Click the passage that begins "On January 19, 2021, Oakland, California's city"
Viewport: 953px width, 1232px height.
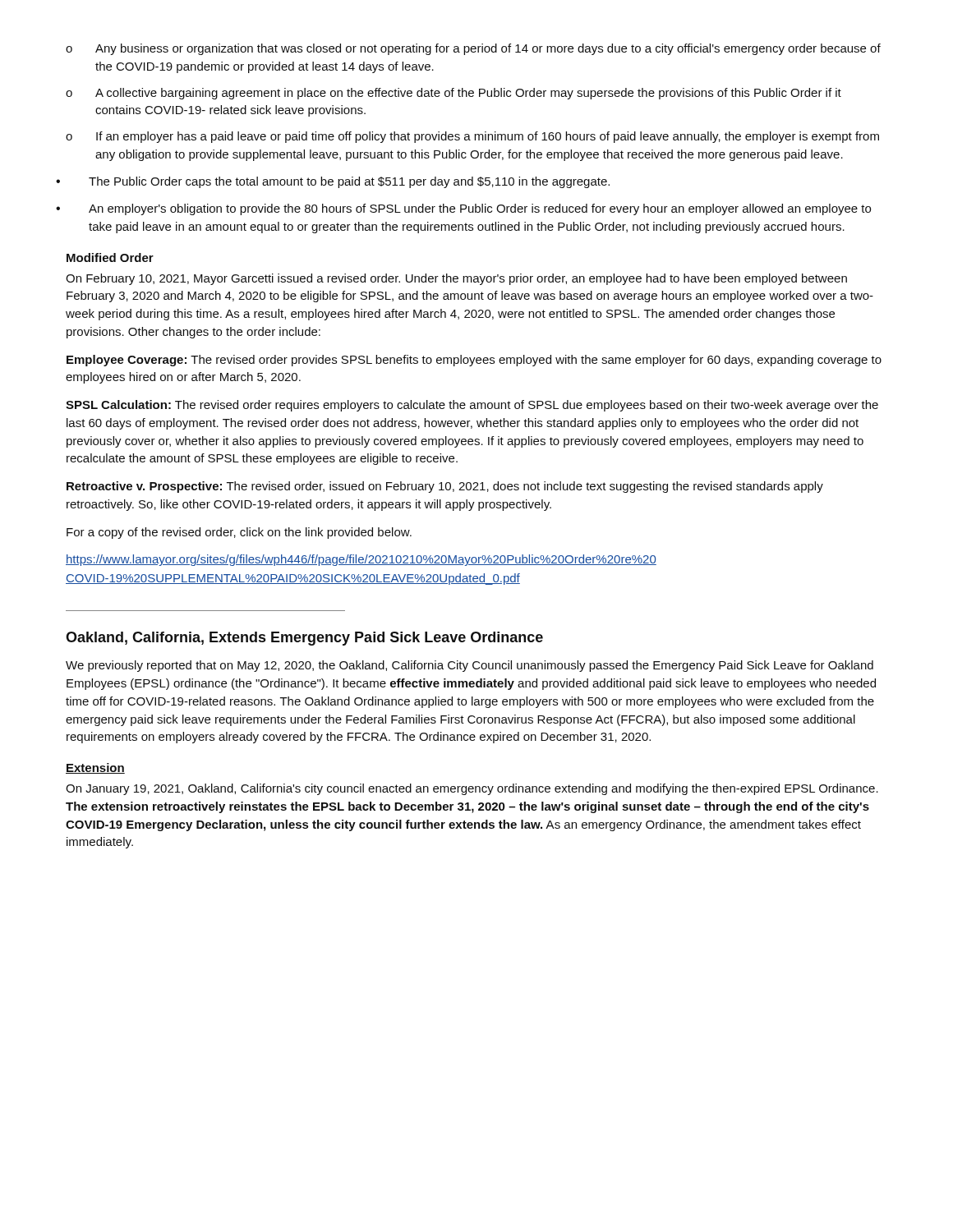pyautogui.click(x=472, y=815)
